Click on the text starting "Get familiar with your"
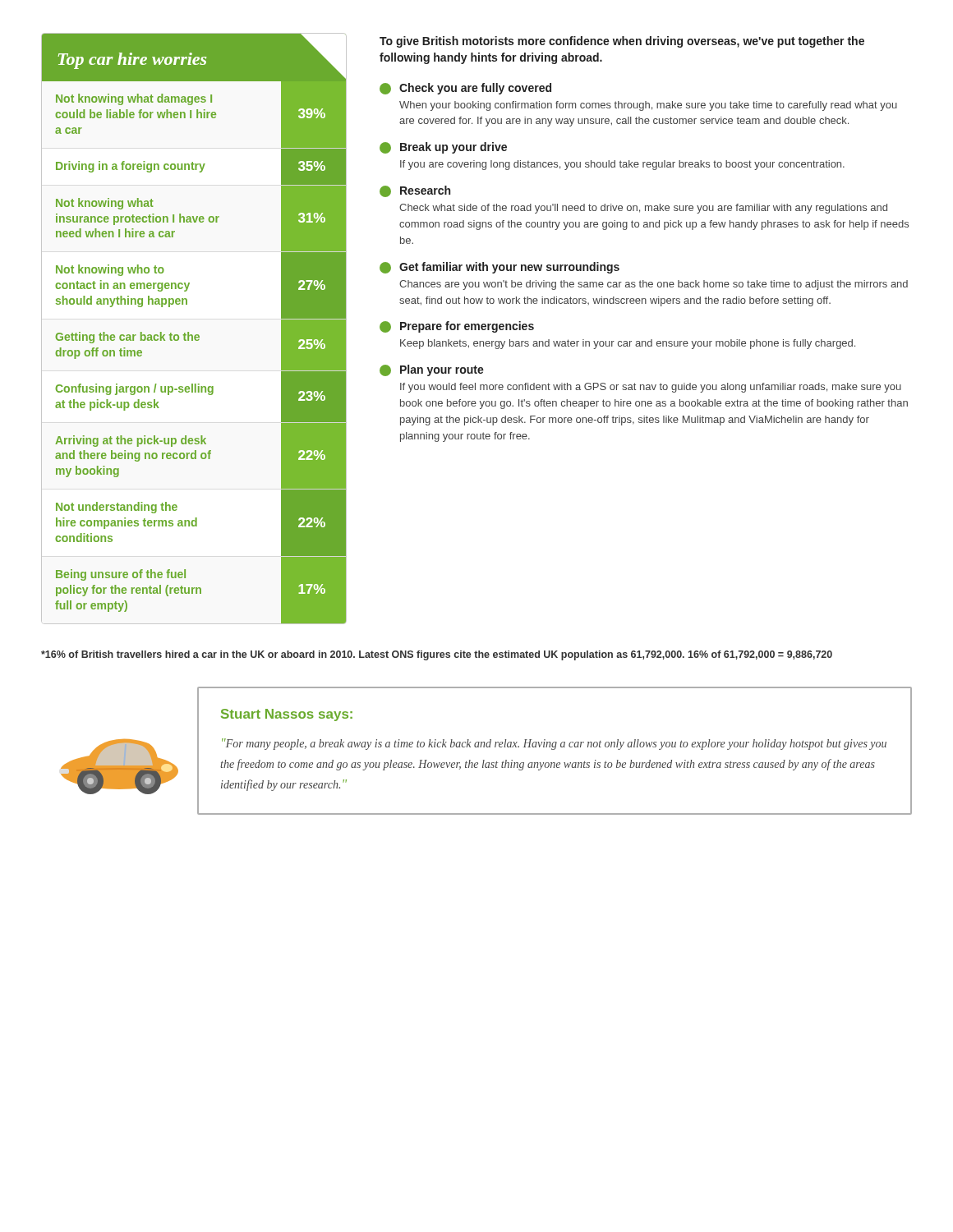 [646, 284]
